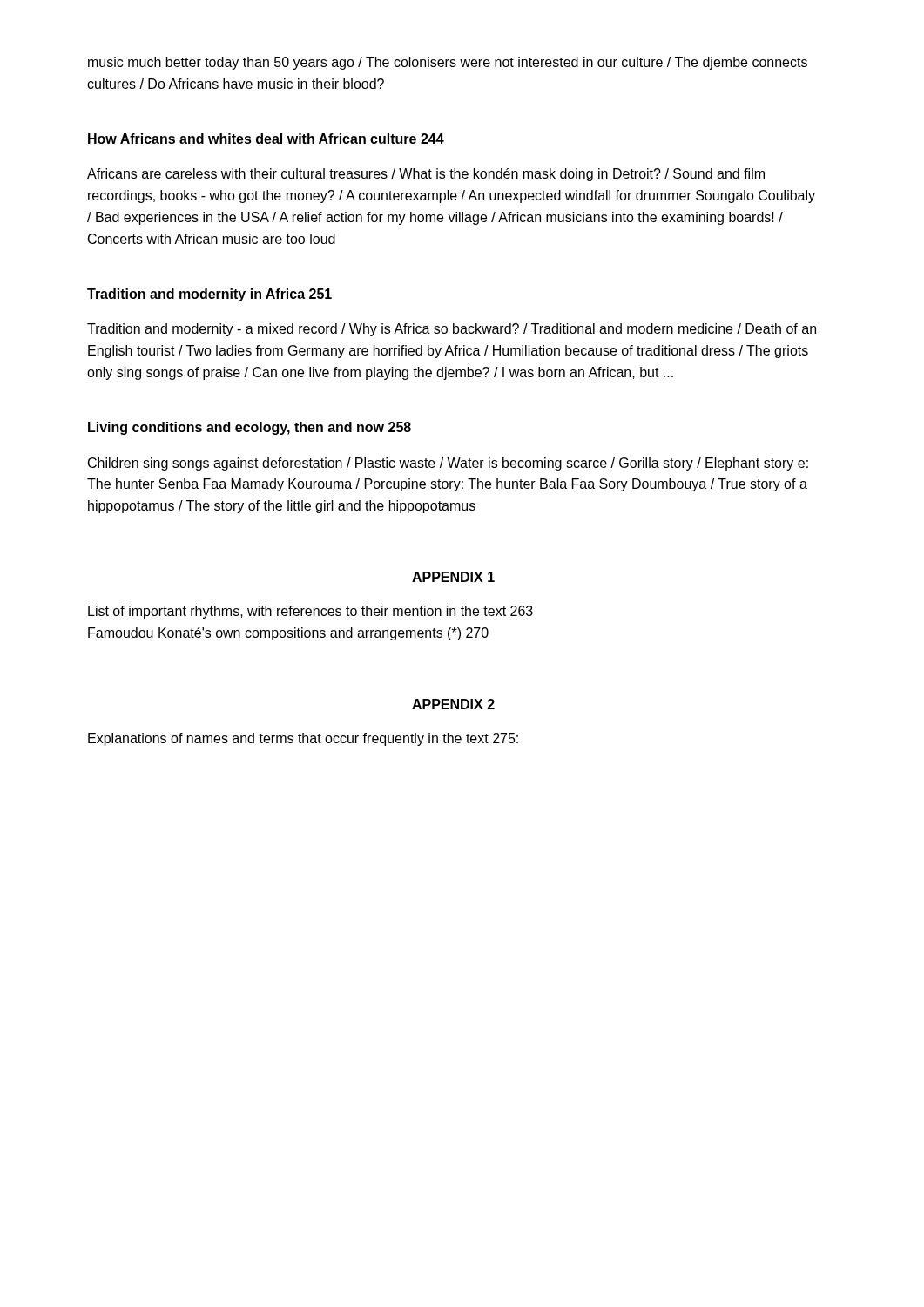The height and width of the screenshot is (1307, 924).
Task: Find "APPENDIX 1" on this page
Action: (453, 577)
